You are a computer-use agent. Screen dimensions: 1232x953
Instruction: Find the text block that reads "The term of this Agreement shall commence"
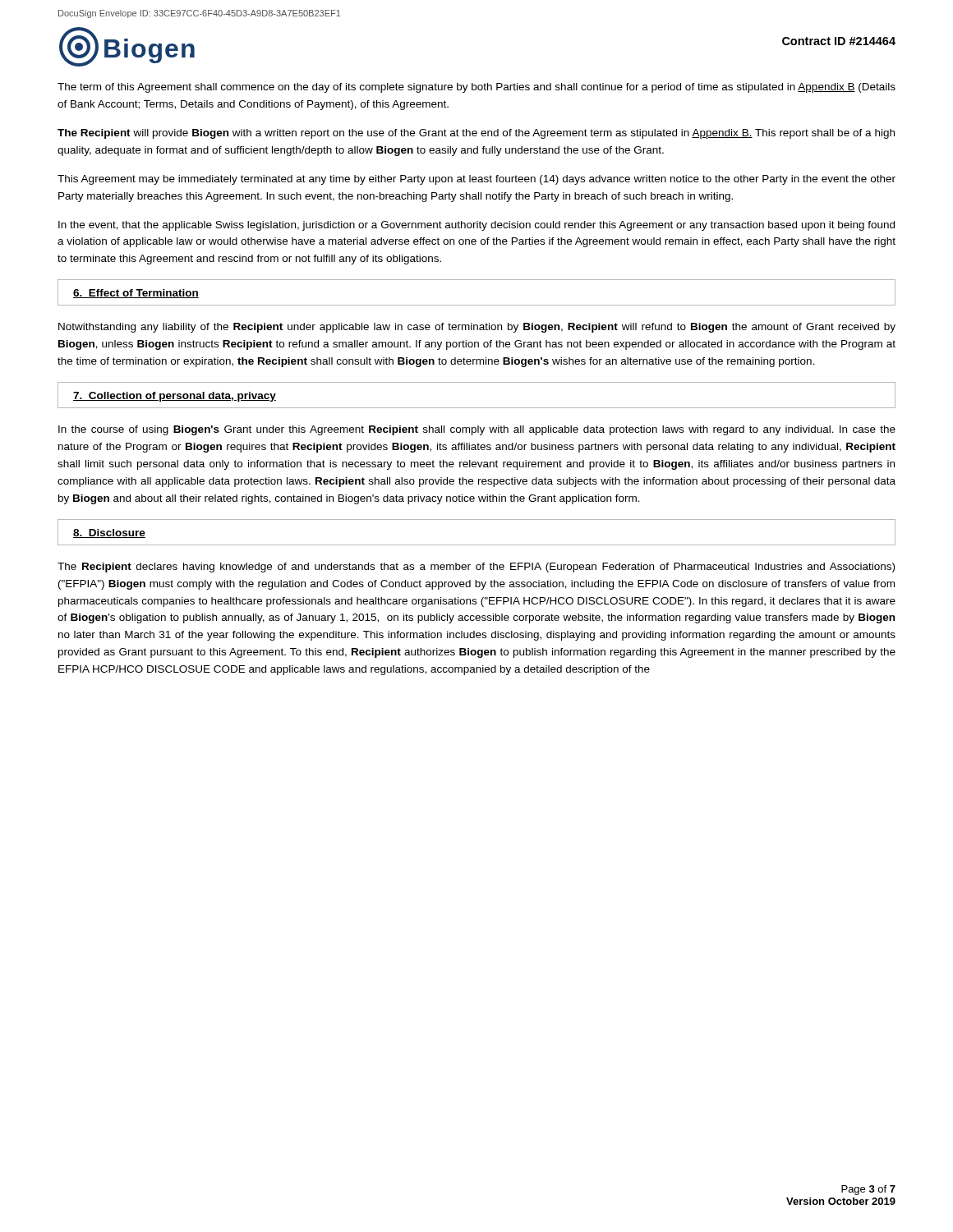point(476,95)
